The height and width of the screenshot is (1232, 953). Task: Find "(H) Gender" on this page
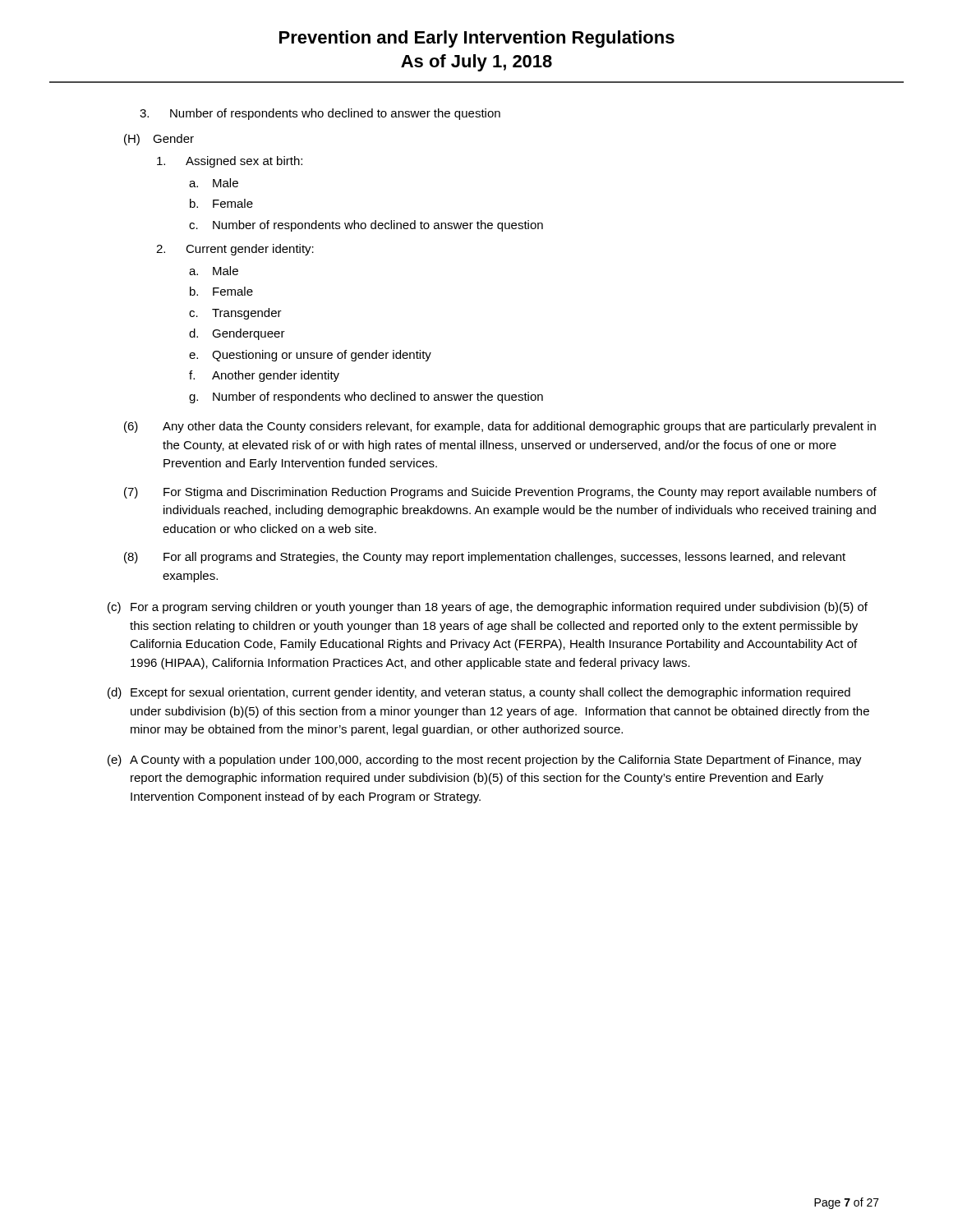[159, 140]
